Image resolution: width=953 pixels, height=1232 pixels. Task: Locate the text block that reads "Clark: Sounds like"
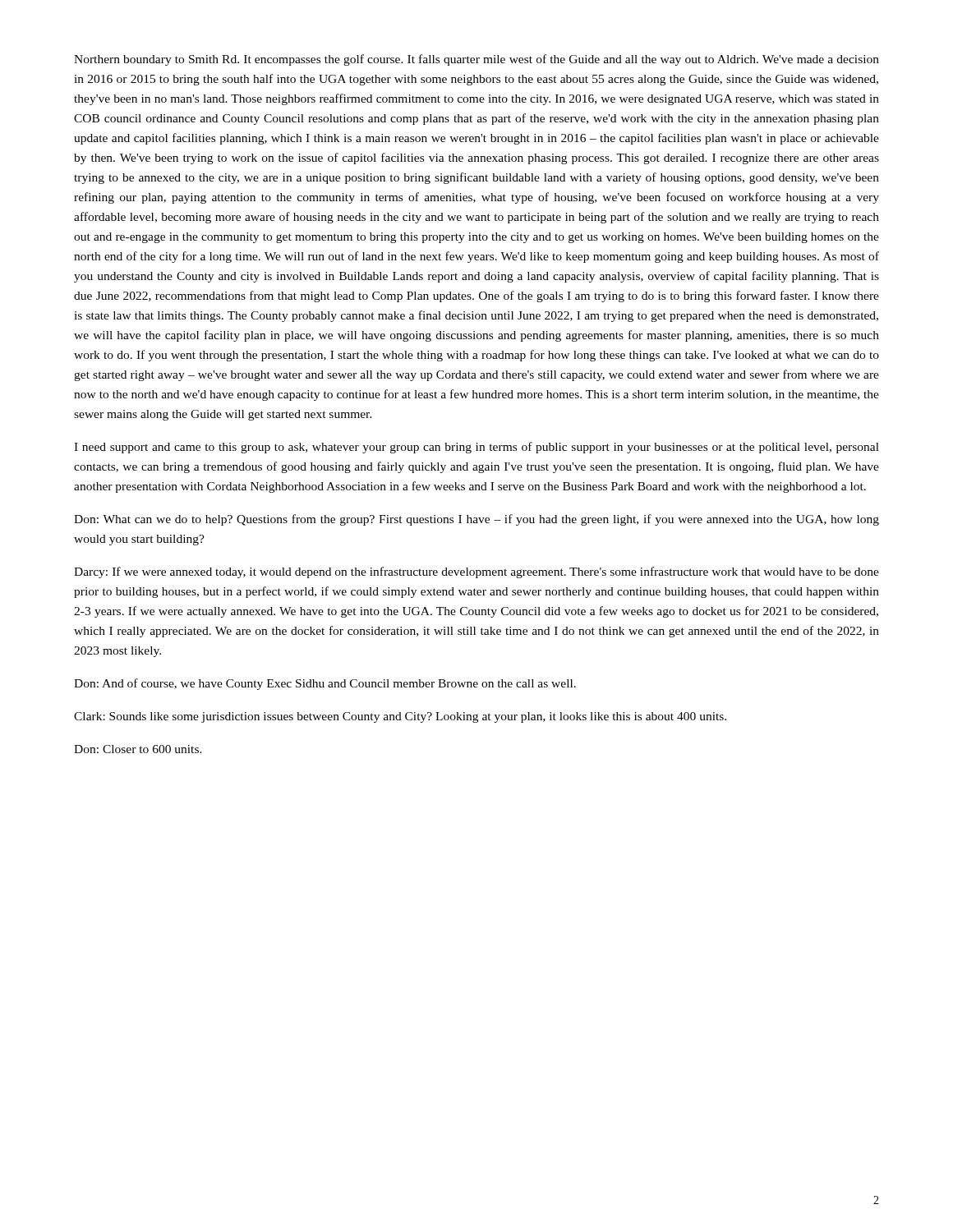coord(401,716)
